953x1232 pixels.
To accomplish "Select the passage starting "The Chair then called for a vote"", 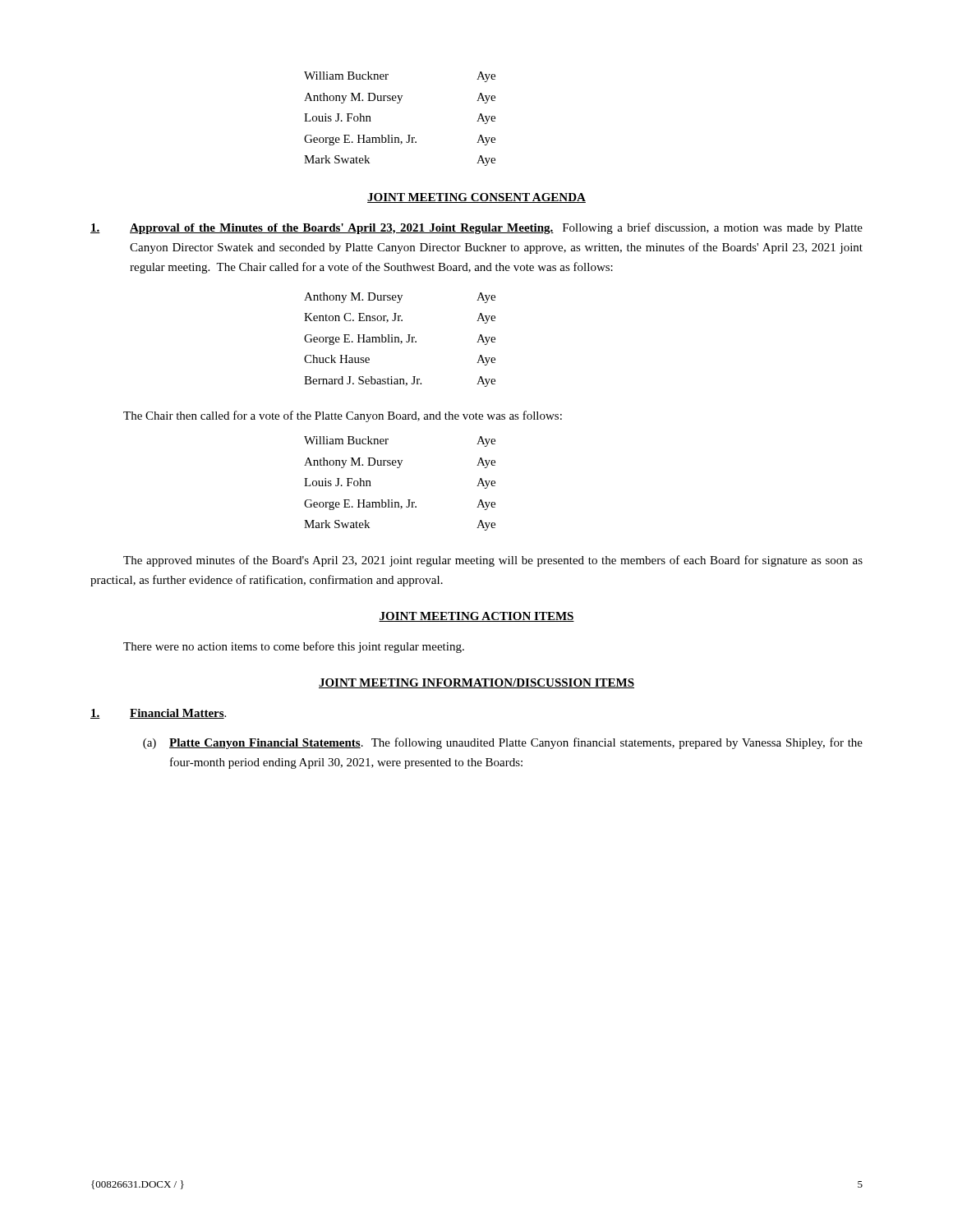I will point(343,416).
